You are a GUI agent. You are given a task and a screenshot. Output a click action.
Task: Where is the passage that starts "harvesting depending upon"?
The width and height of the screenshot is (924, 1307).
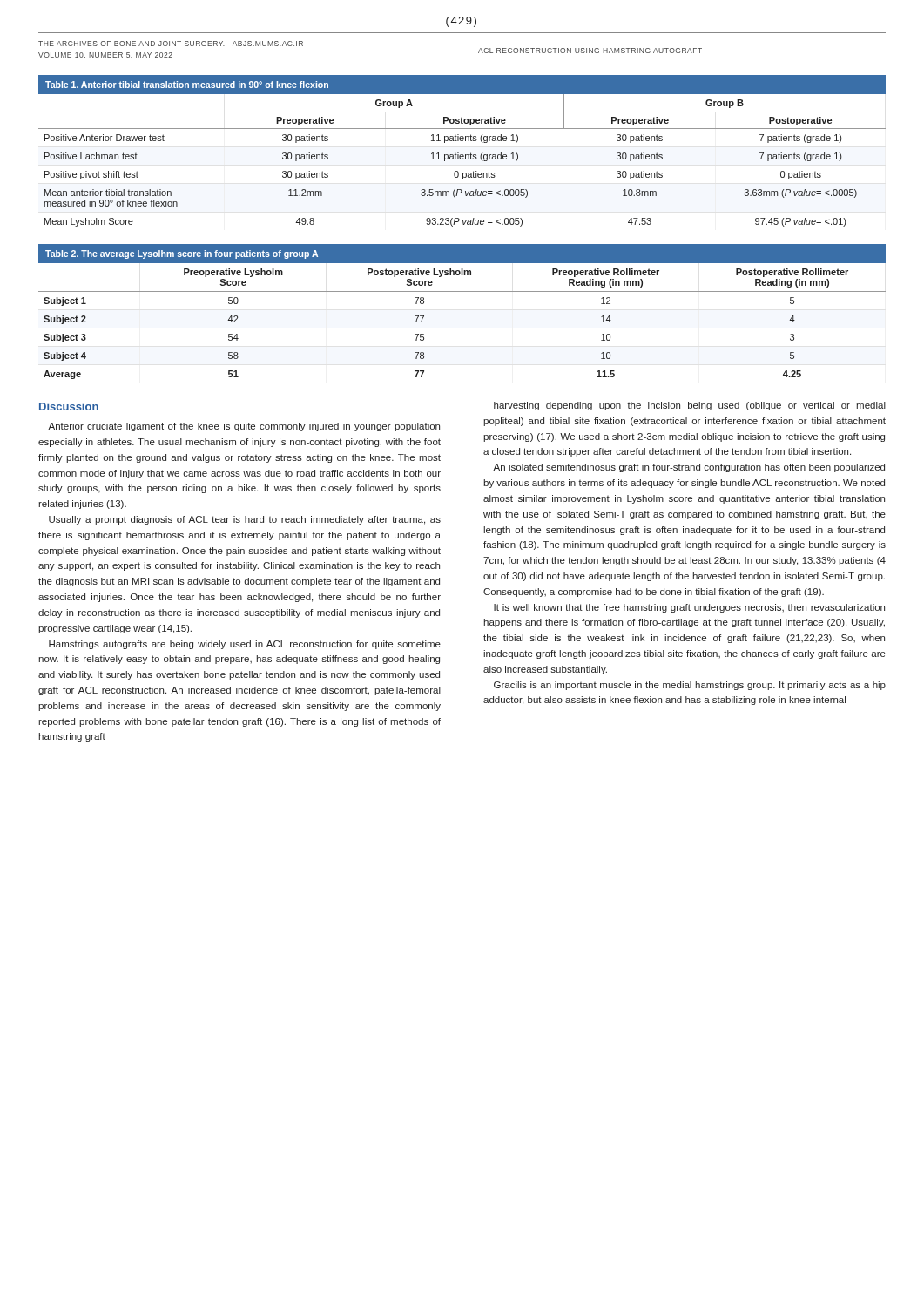[x=684, y=553]
